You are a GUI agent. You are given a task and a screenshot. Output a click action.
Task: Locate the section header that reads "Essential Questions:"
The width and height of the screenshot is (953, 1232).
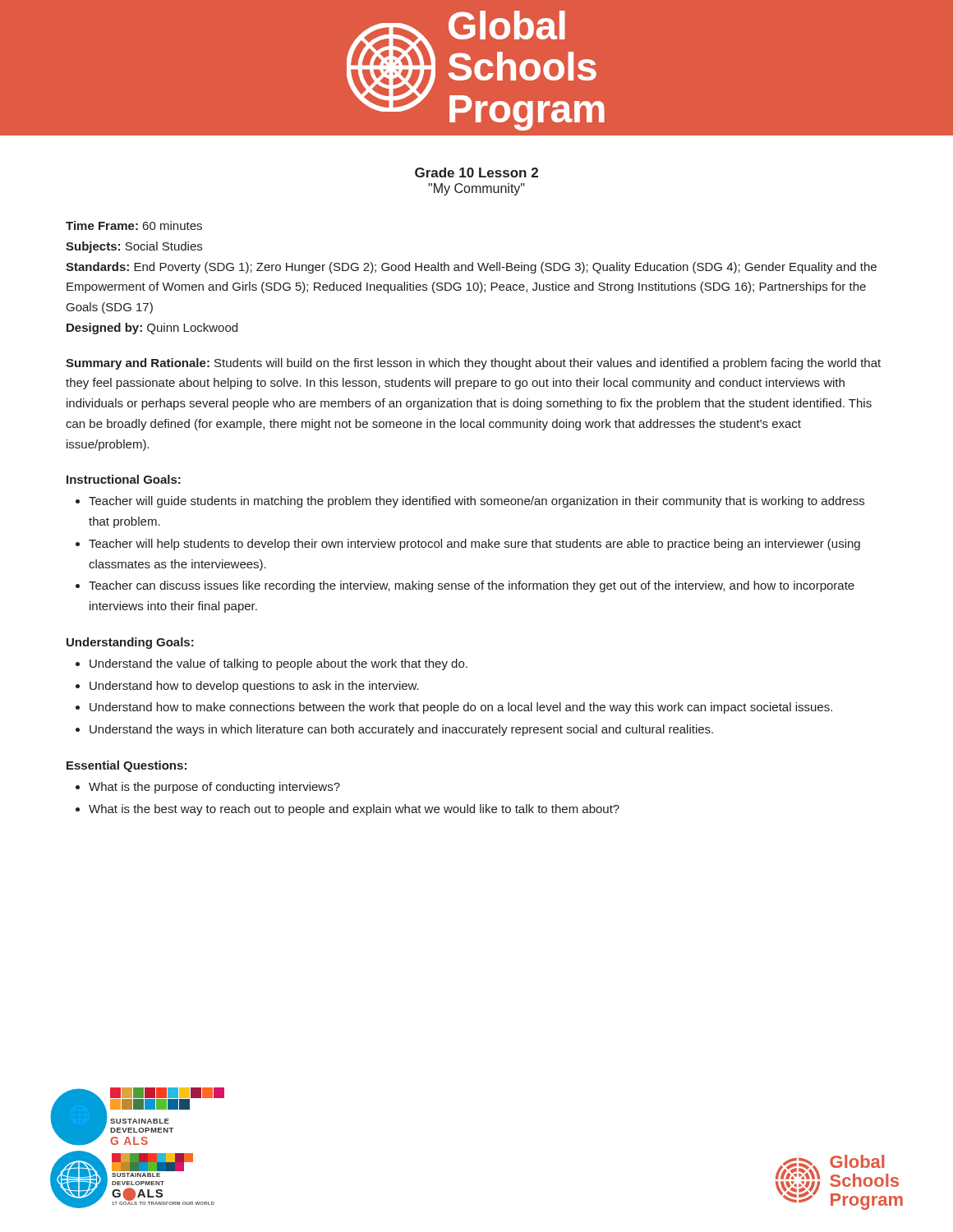[127, 765]
